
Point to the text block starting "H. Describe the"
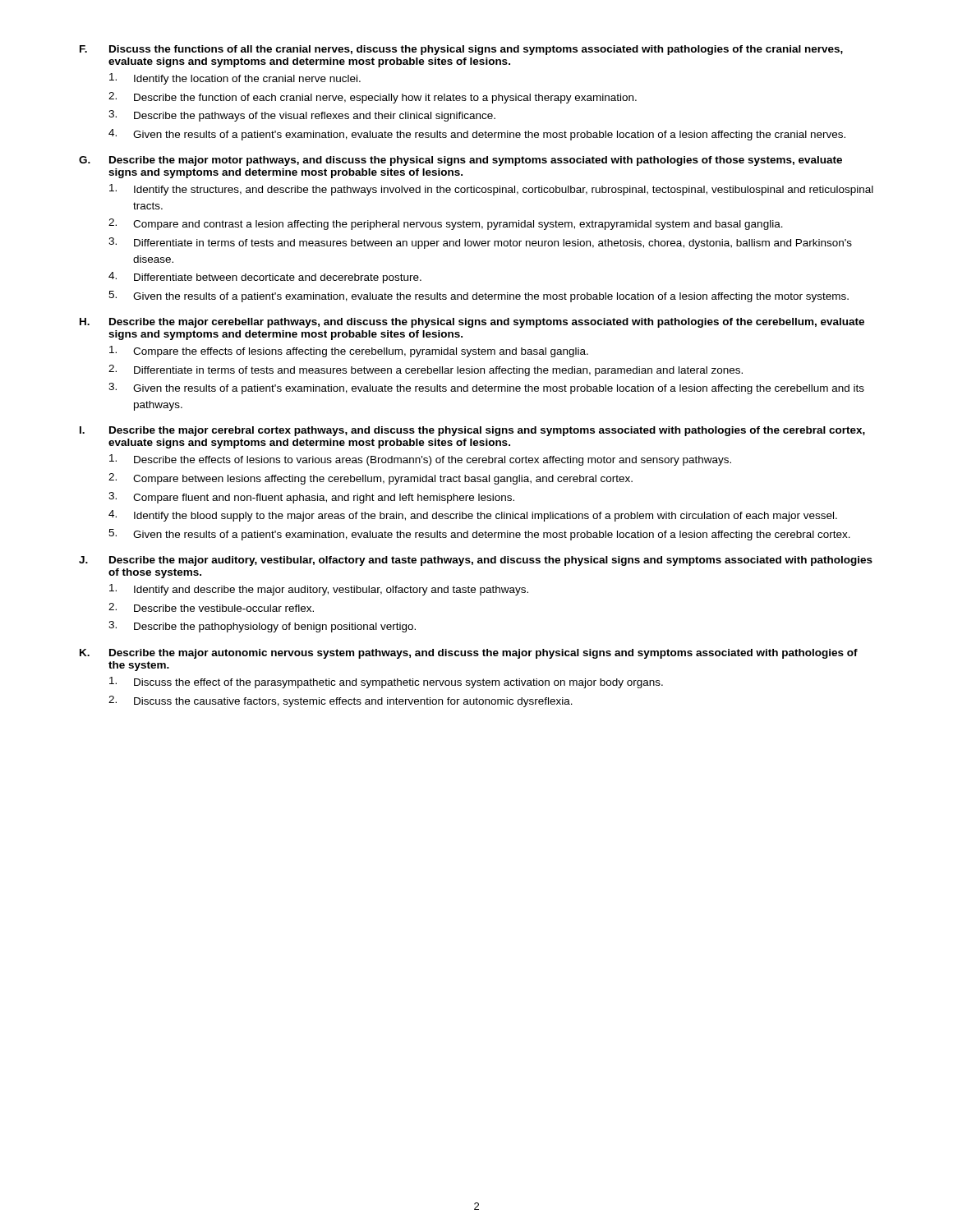tap(476, 366)
